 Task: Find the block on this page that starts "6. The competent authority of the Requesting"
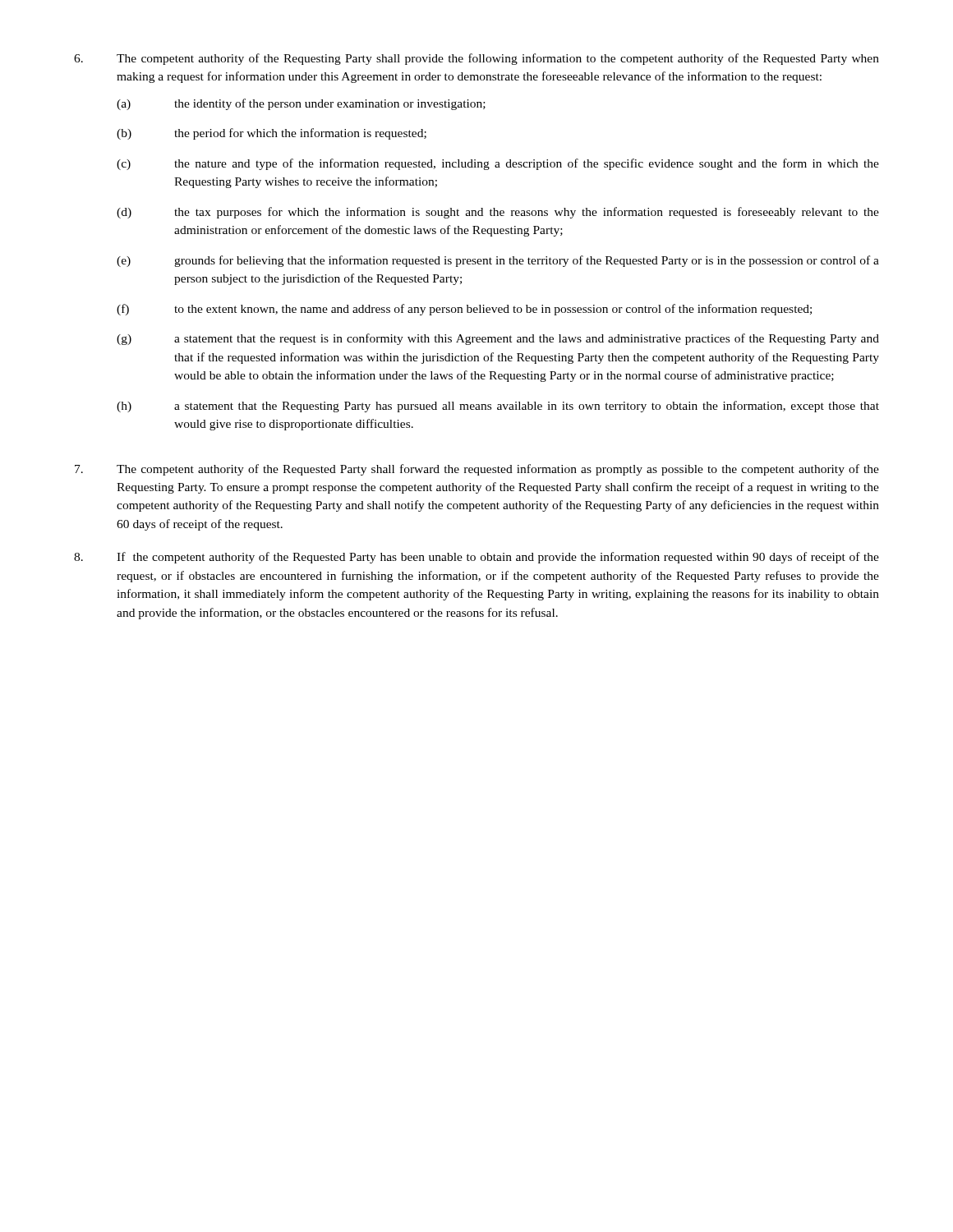coord(476,247)
